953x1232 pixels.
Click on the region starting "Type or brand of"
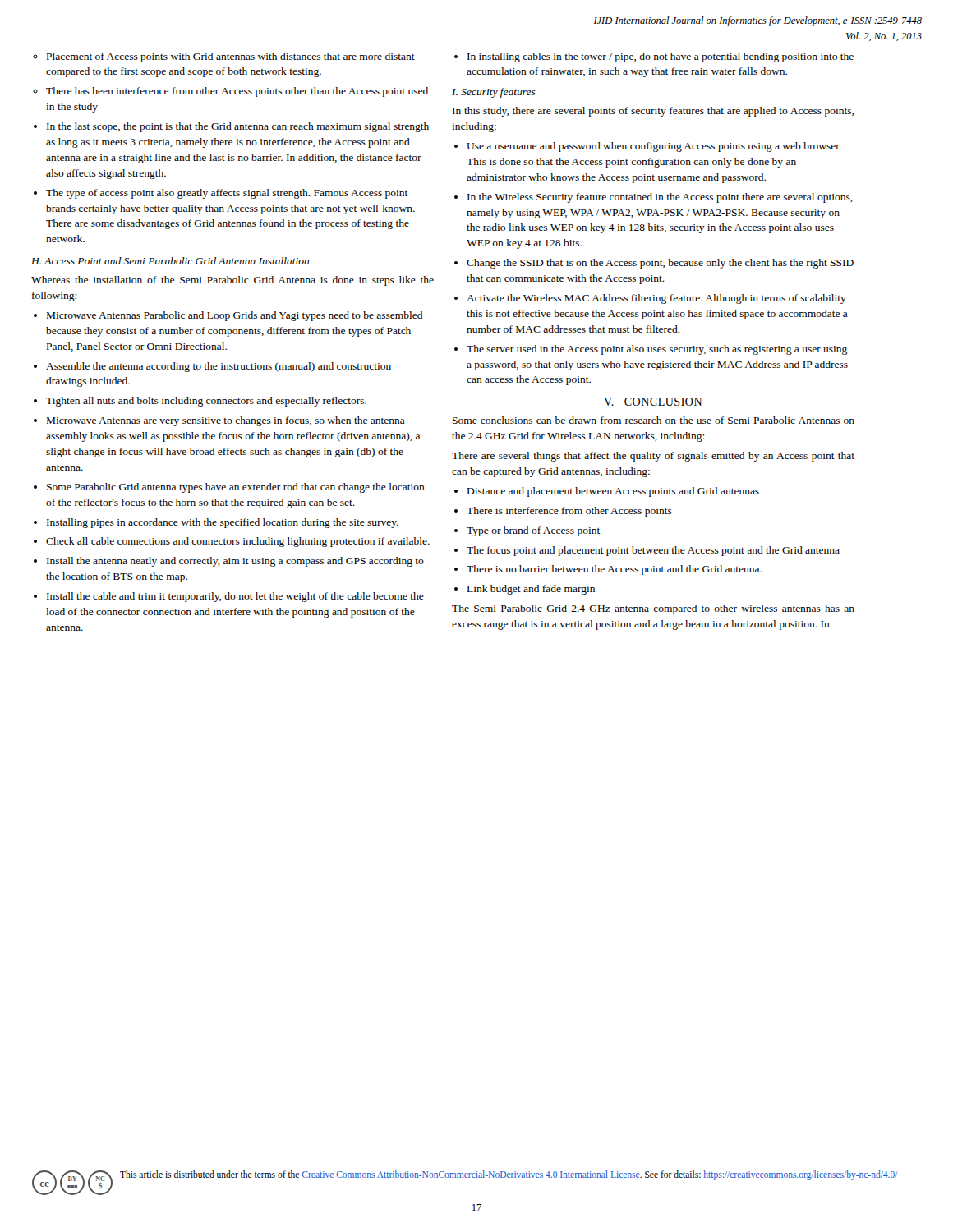533,530
